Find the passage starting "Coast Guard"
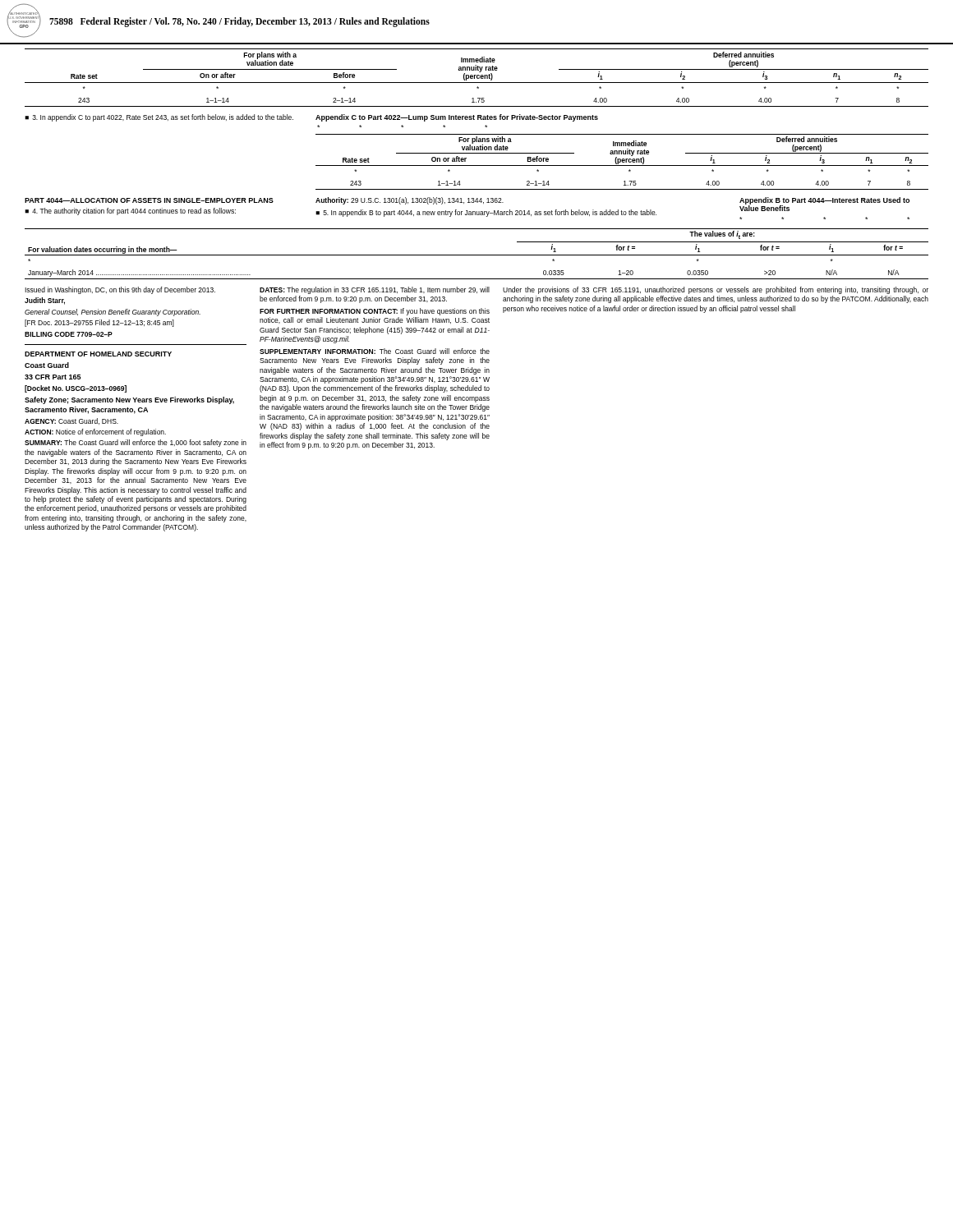This screenshot has height=1232, width=953. pos(47,366)
